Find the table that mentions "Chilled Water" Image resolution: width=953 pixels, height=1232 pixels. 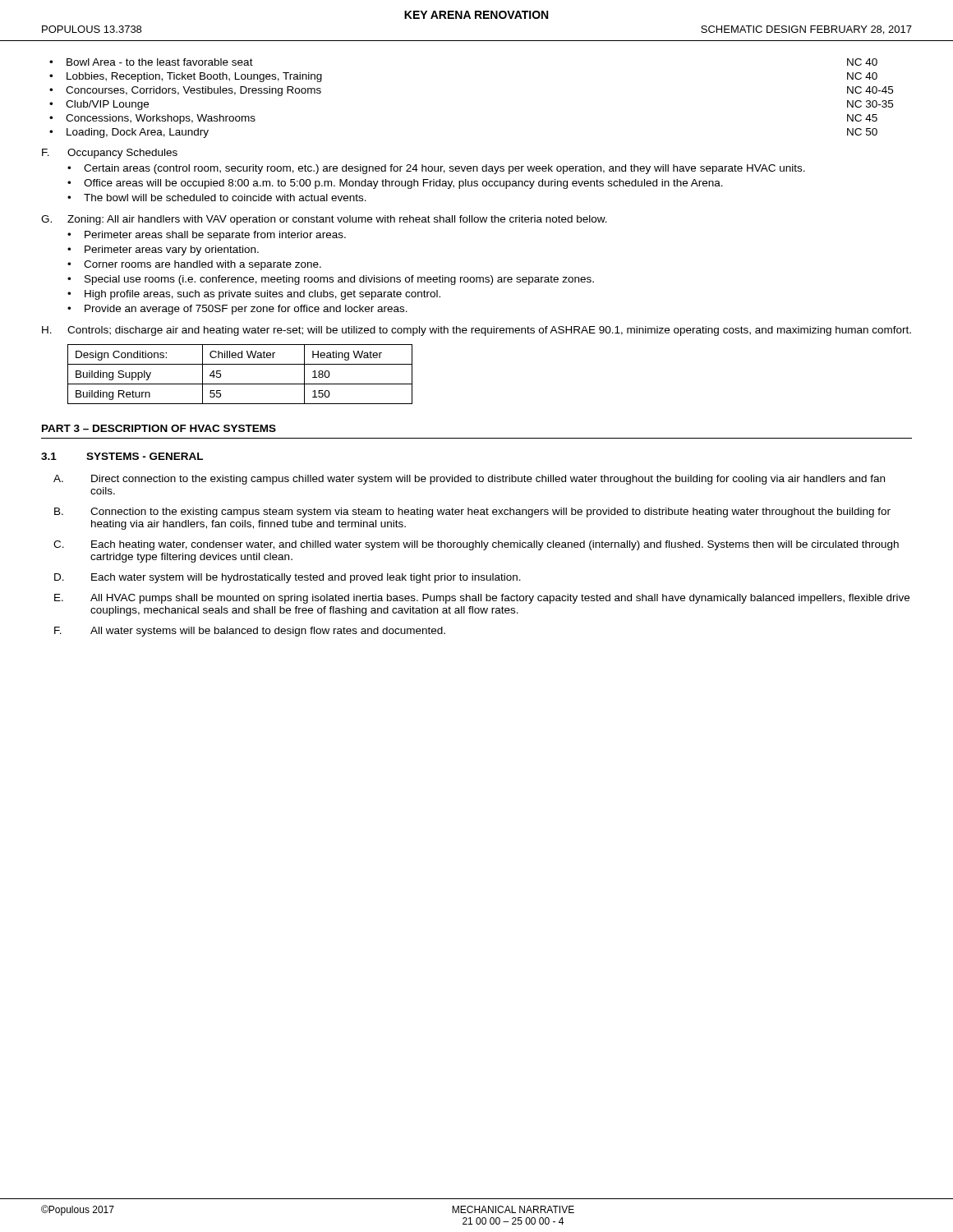[x=490, y=374]
